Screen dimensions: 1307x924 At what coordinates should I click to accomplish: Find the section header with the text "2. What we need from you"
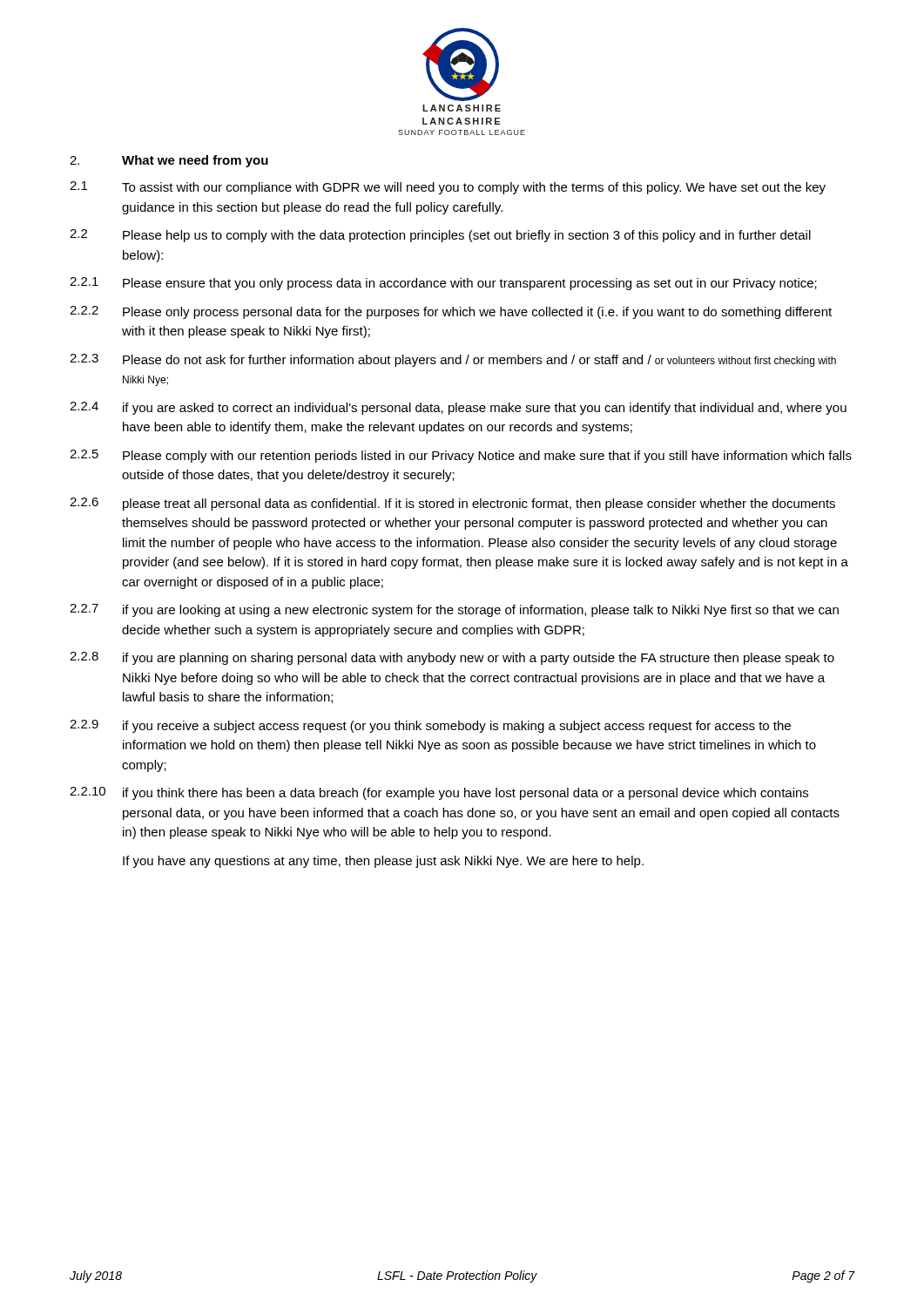169,161
